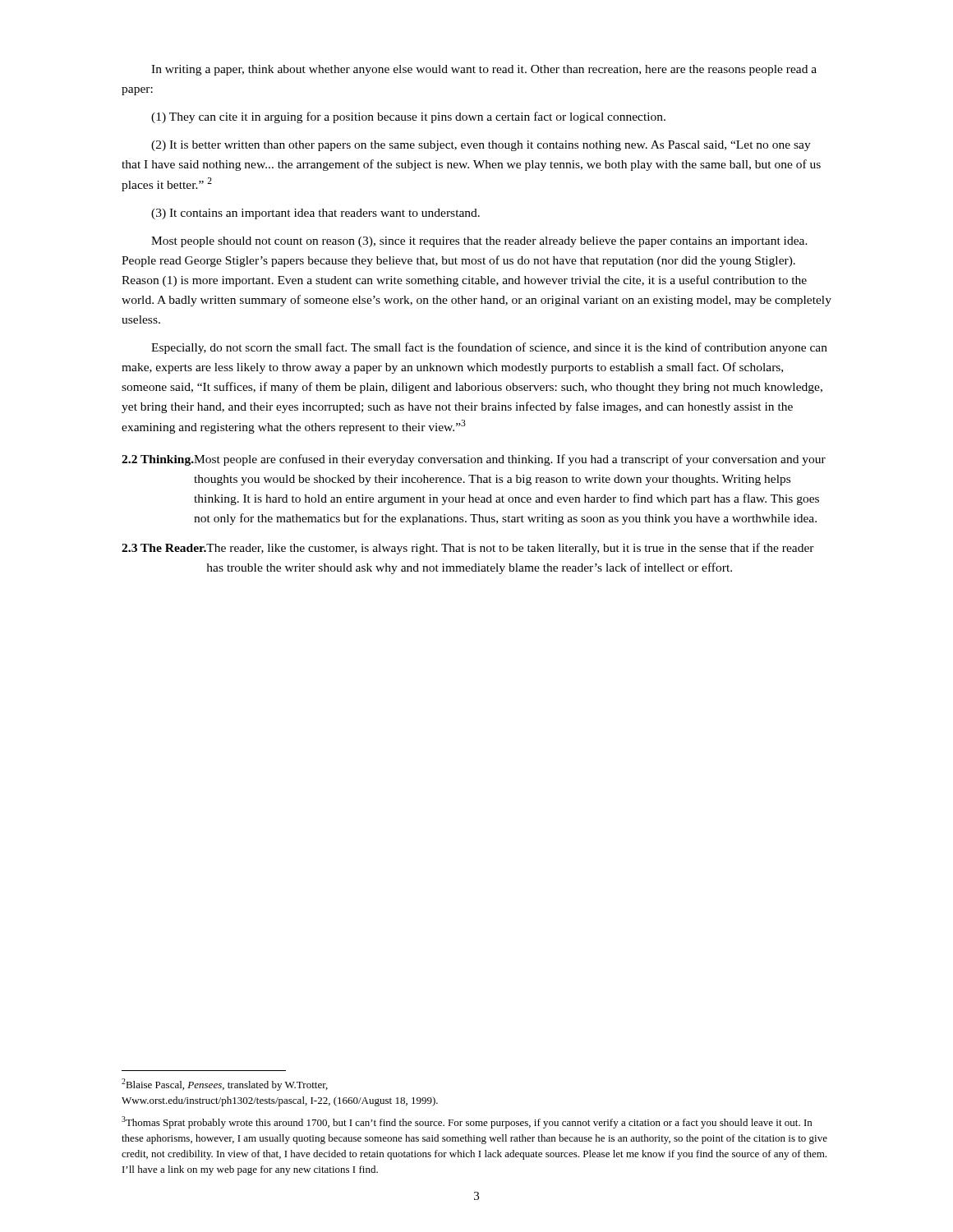Image resolution: width=953 pixels, height=1232 pixels.
Task: Click the passage that begins "3Thomas Sprat probably wrote"
Action: click(x=474, y=1145)
